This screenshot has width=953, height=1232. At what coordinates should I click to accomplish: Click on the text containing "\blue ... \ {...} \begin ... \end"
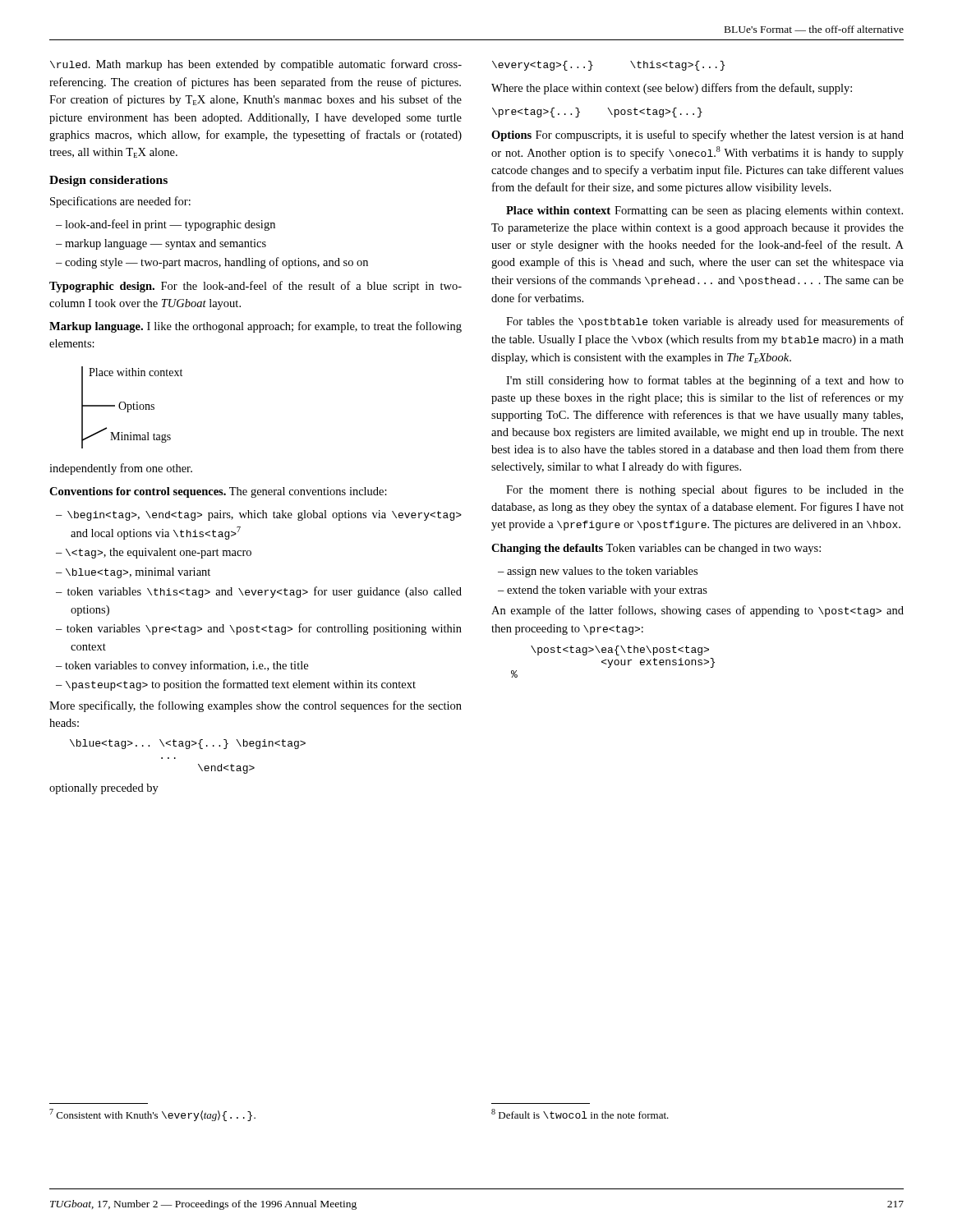(265, 756)
